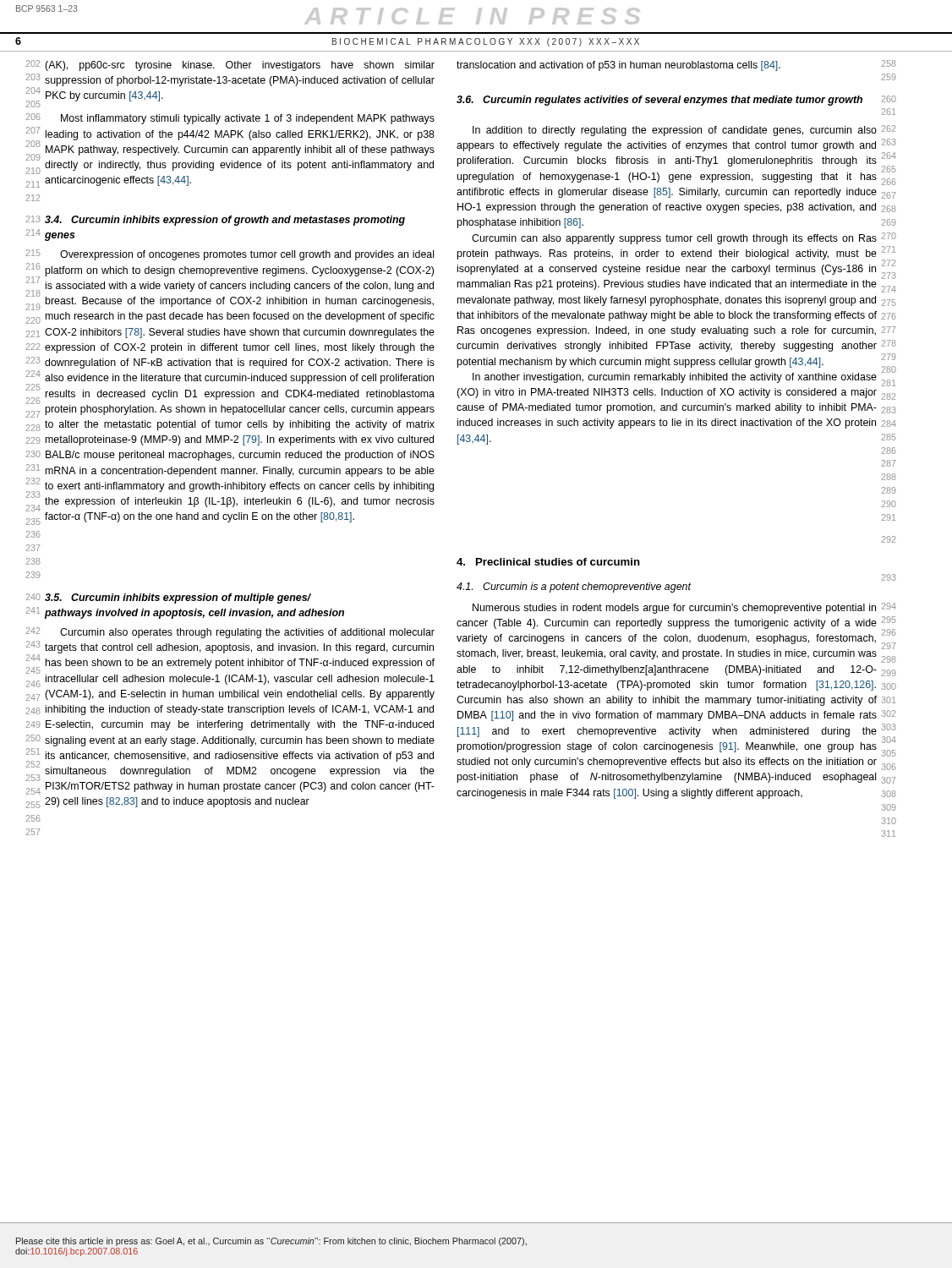The width and height of the screenshot is (952, 1268).
Task: Select the section header containing "213214 3.4. Curcumin"
Action: (225, 229)
